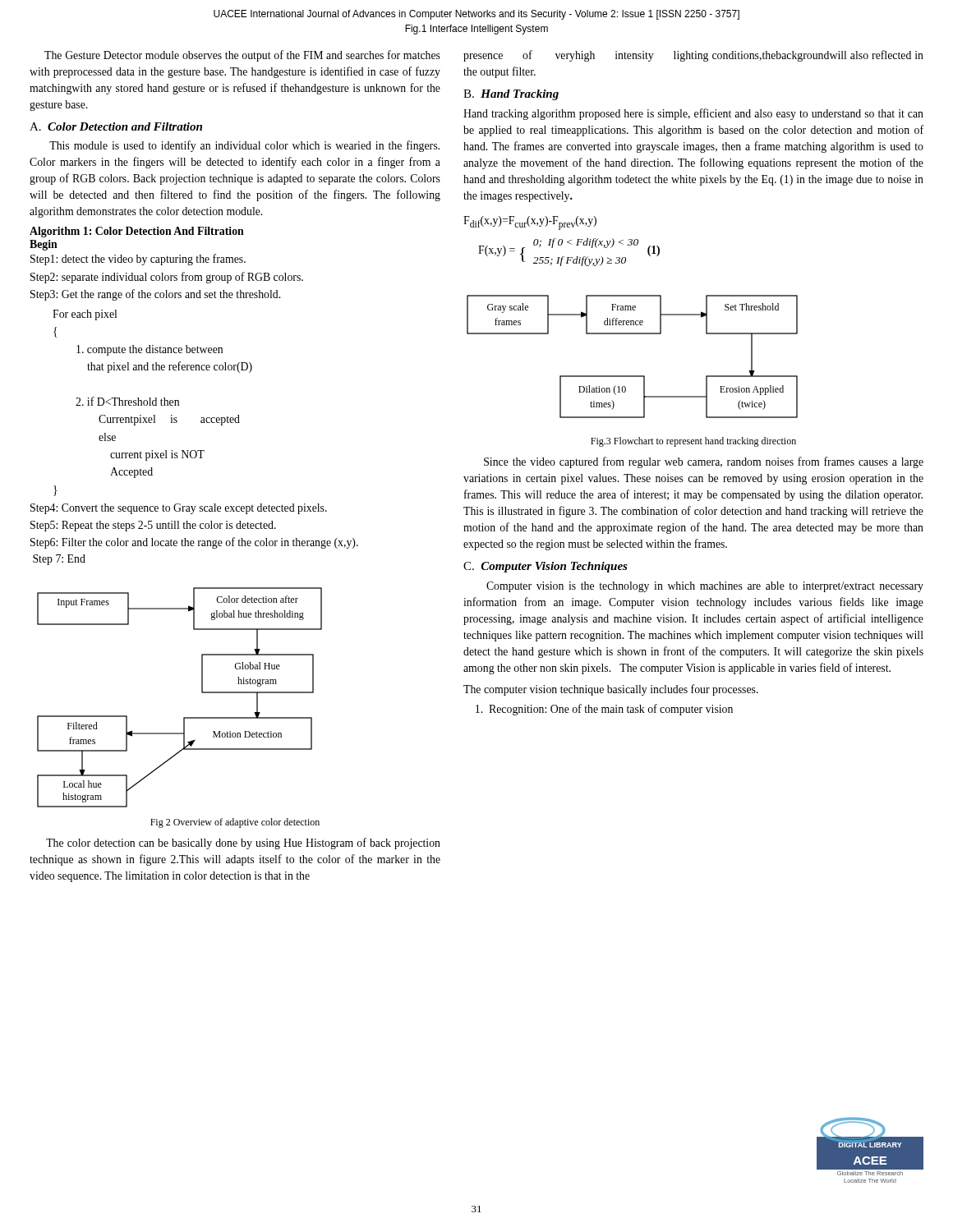Locate the list item that says "Step1: detect the video by capturing the"
Image resolution: width=953 pixels, height=1232 pixels.
click(x=138, y=259)
